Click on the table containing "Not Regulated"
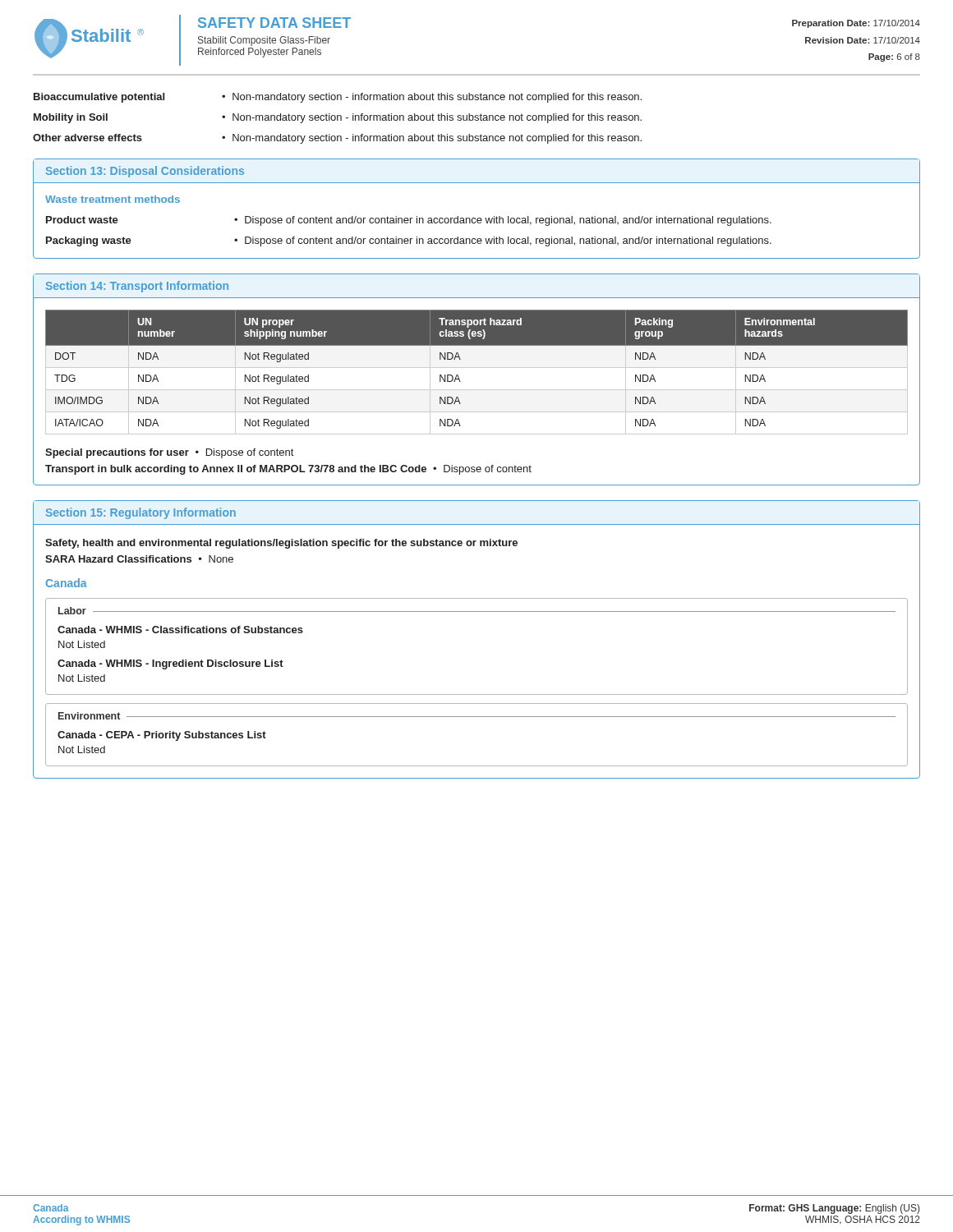This screenshot has width=953, height=1232. click(x=476, y=372)
